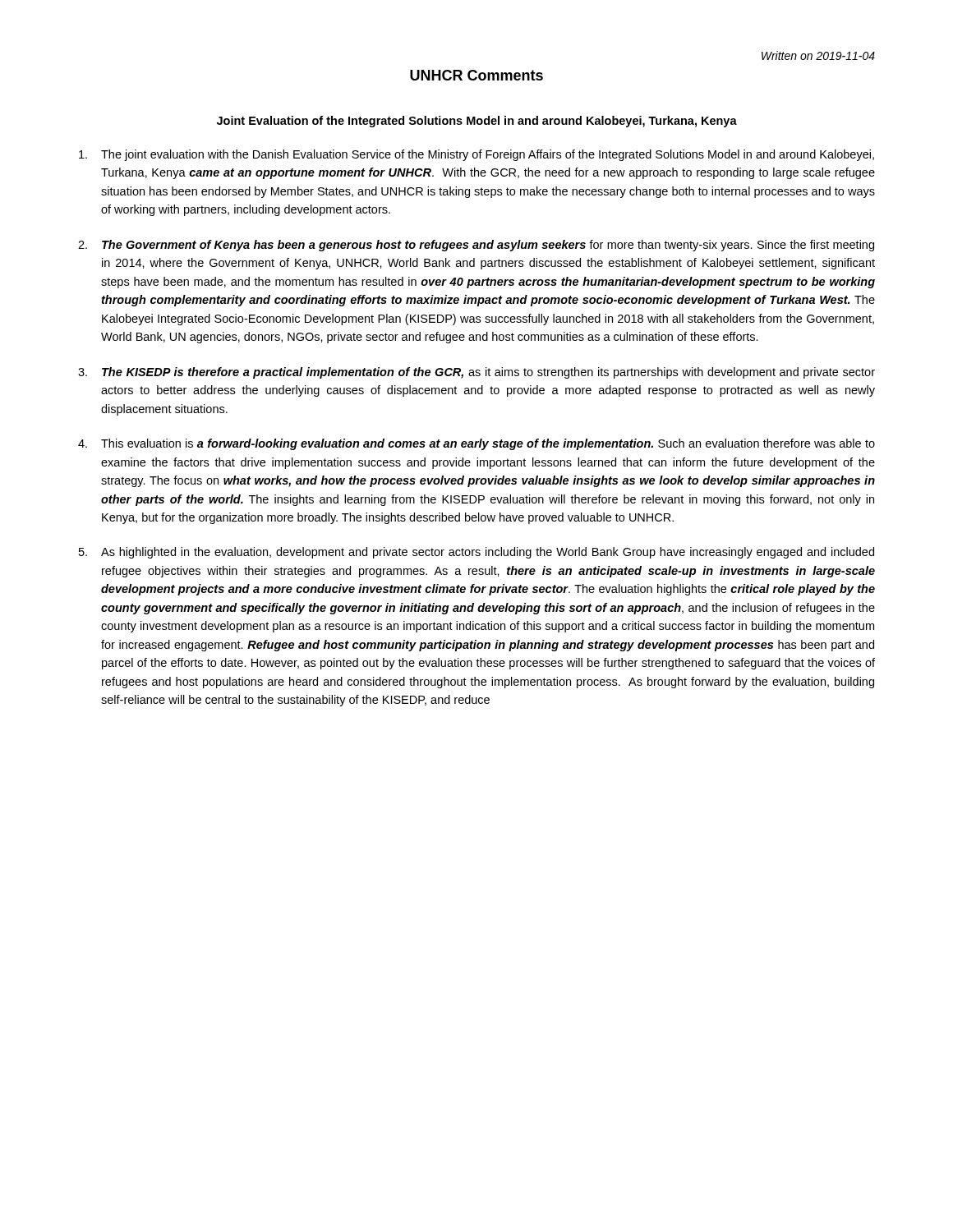953x1232 pixels.
Task: Point to the block beginning "5. As highlighted in the evaluation,"
Action: (x=476, y=626)
